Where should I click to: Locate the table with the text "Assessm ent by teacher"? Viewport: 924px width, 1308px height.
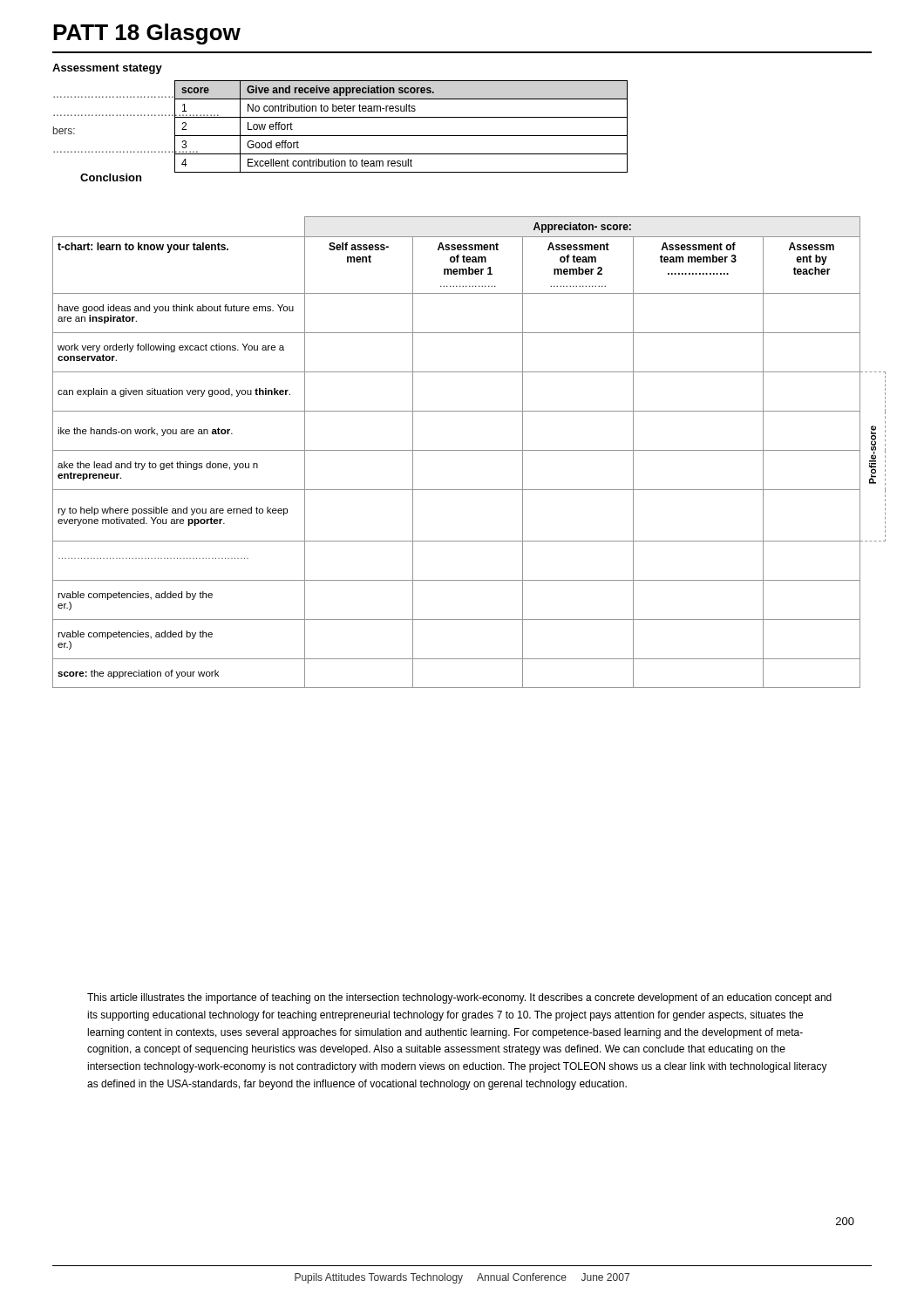pyautogui.click(x=469, y=452)
